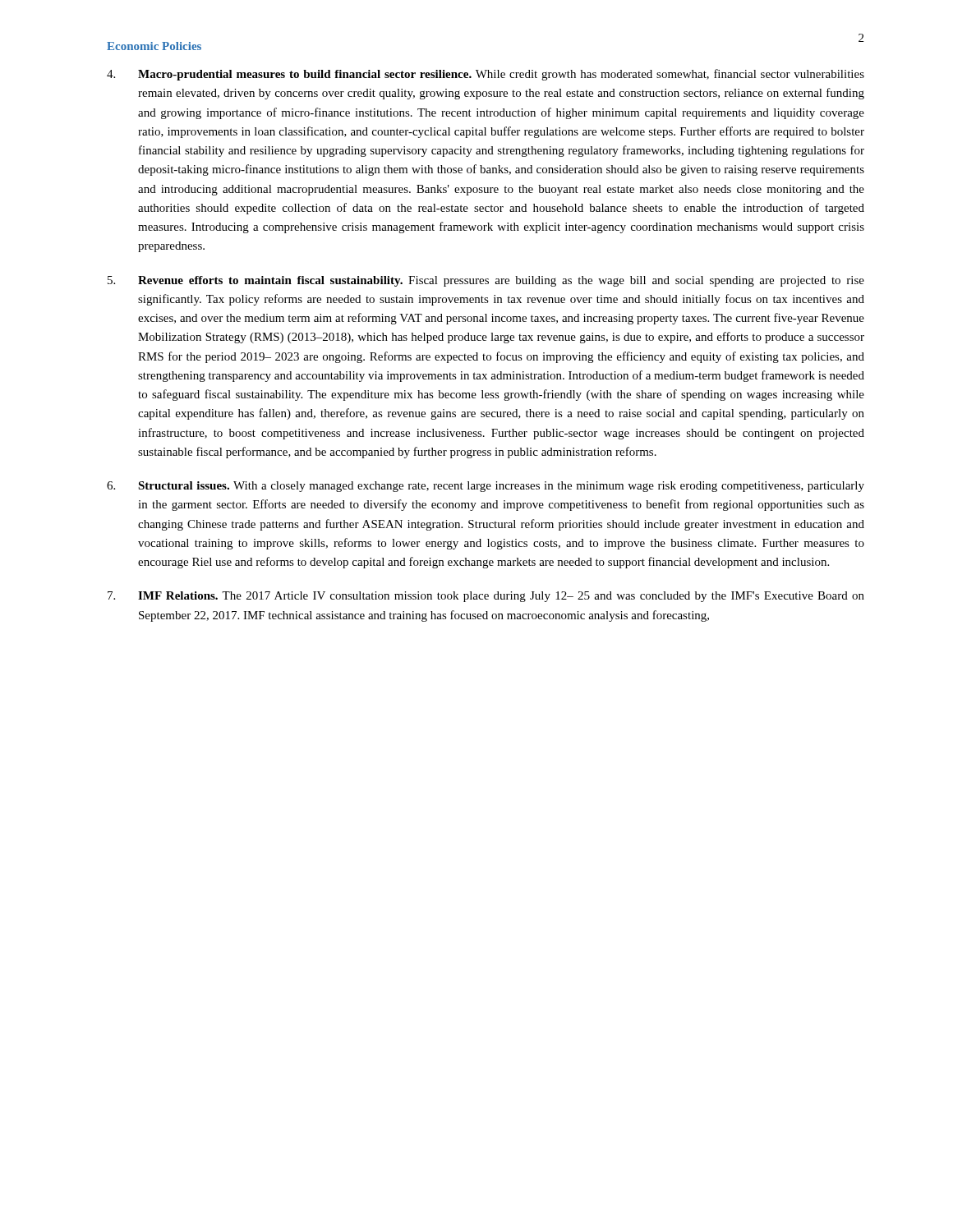Locate the text block containing "Structural issues. With a closely"
This screenshot has height=1232, width=953.
pyautogui.click(x=486, y=524)
